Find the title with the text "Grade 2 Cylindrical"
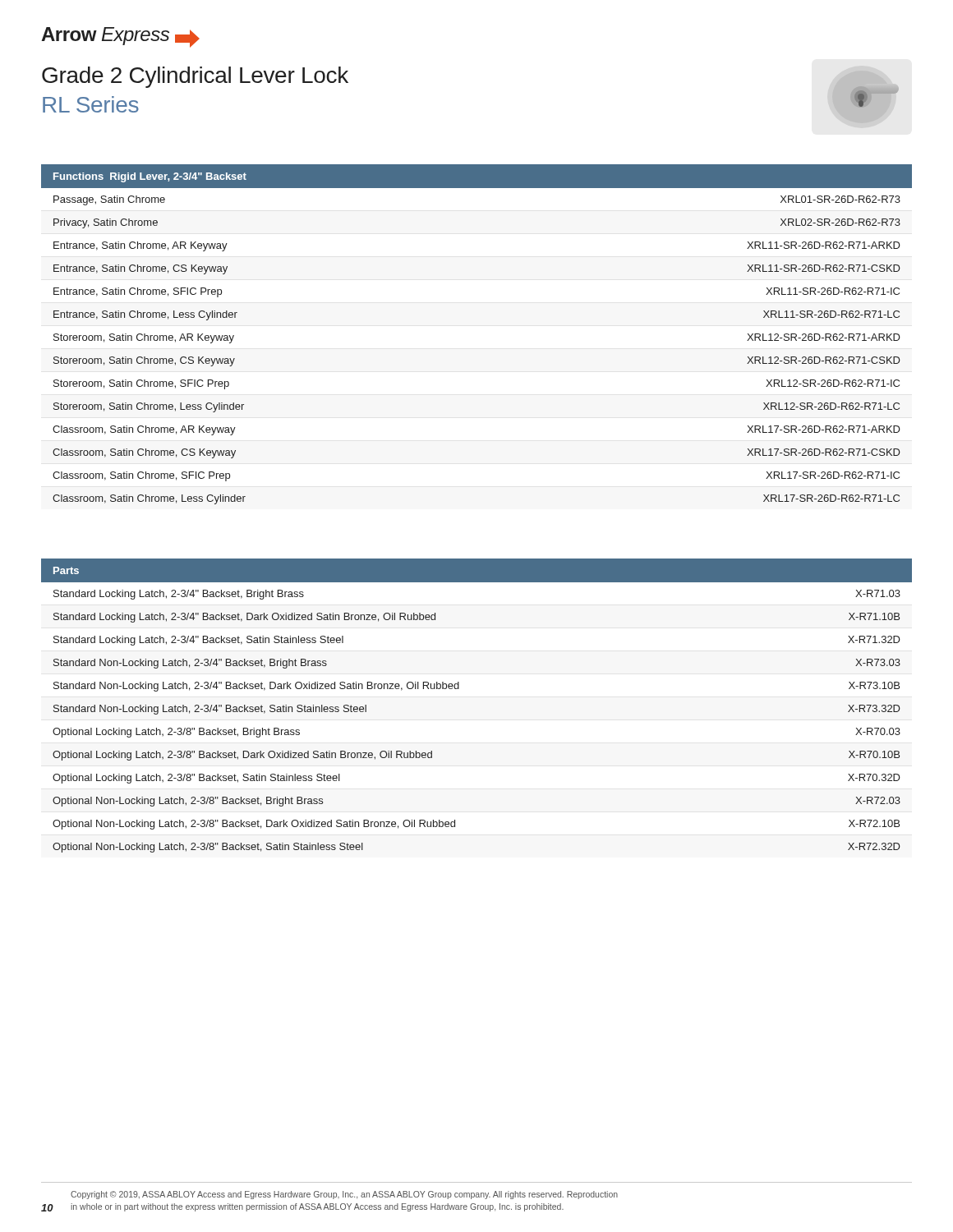The image size is (953, 1232). pyautogui.click(x=195, y=90)
